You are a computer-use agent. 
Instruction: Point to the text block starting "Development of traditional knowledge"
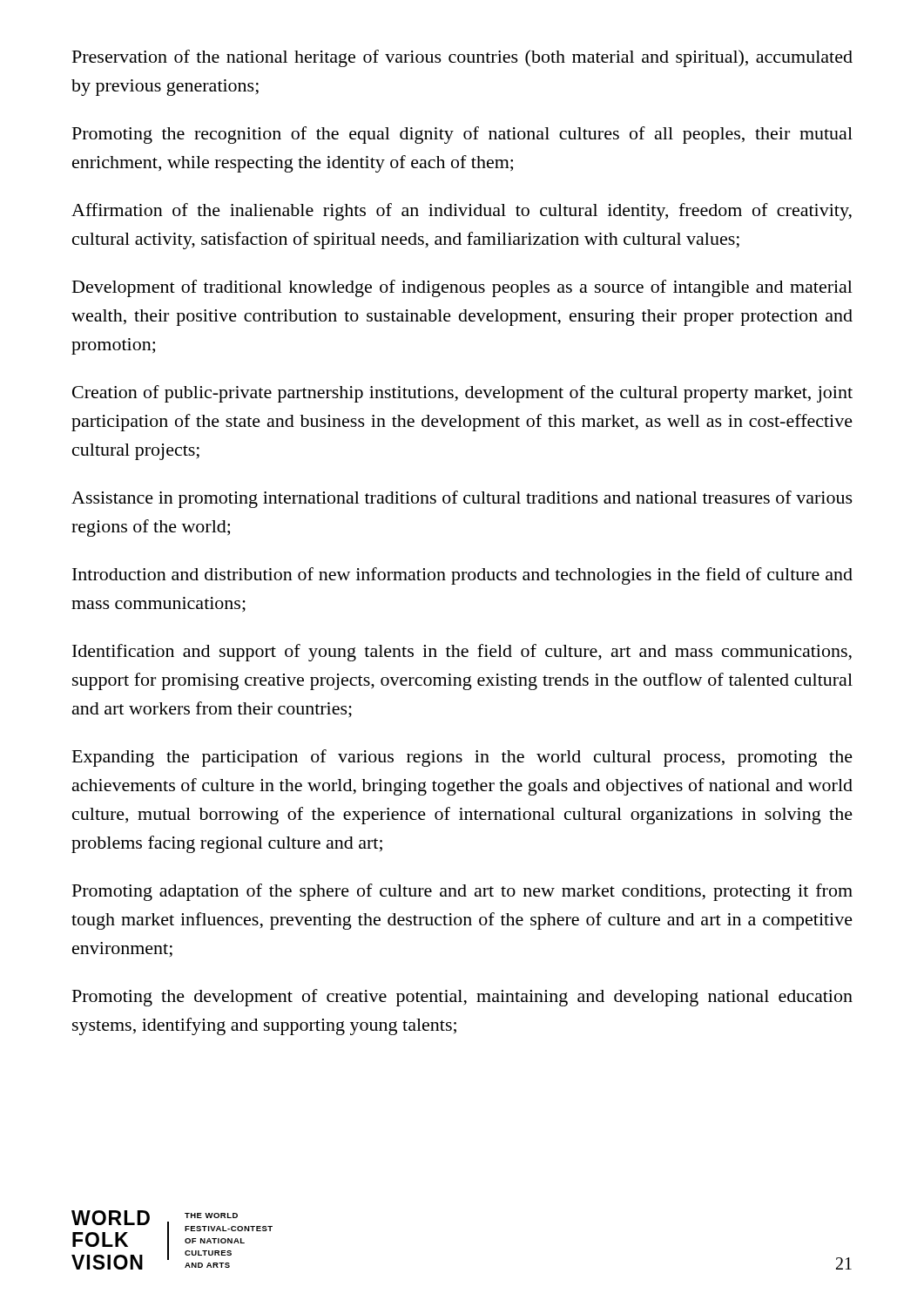click(462, 315)
